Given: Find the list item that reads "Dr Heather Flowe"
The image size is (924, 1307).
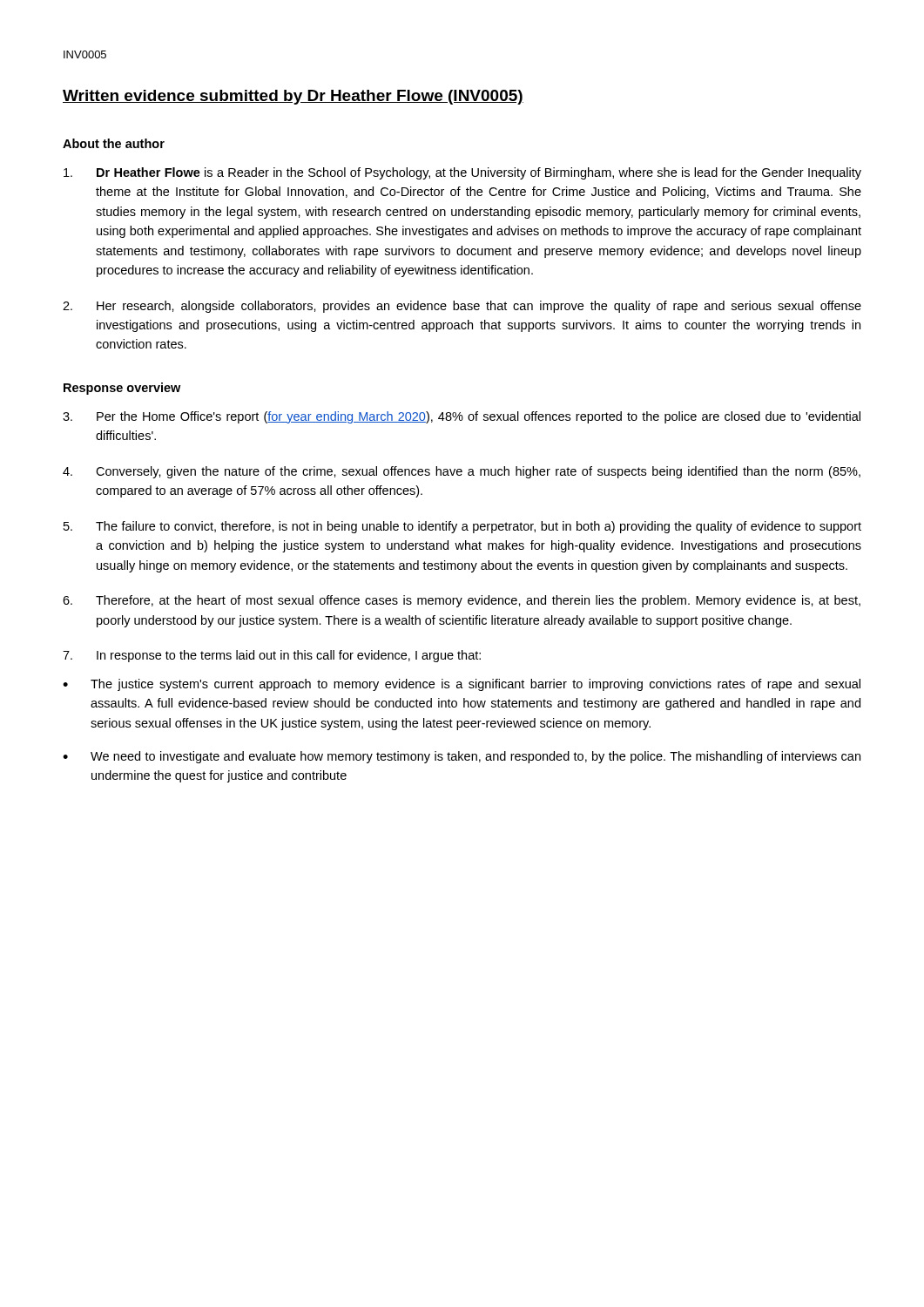Looking at the screenshot, I should [462, 221].
